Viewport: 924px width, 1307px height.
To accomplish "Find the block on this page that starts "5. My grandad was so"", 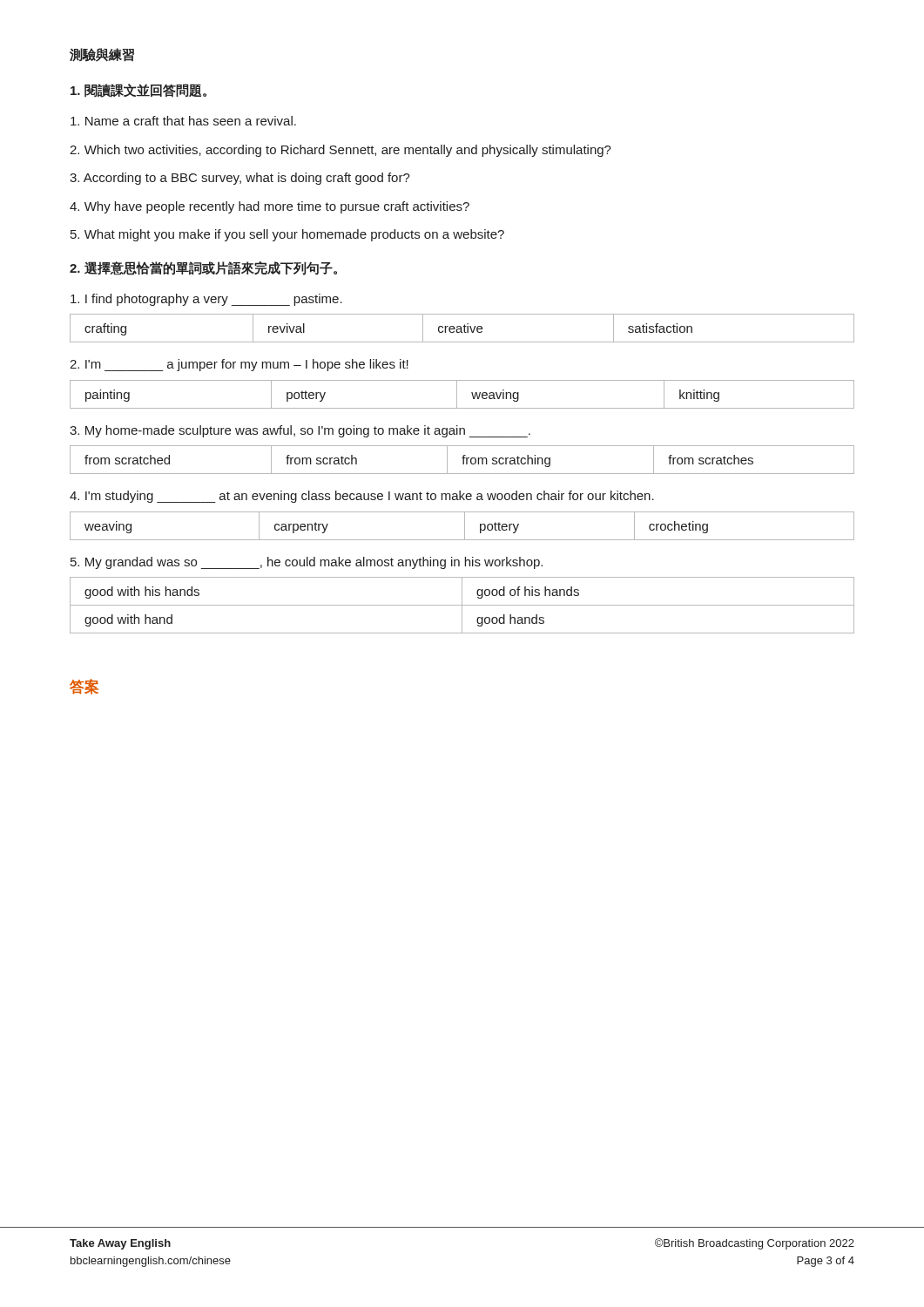I will tap(307, 561).
